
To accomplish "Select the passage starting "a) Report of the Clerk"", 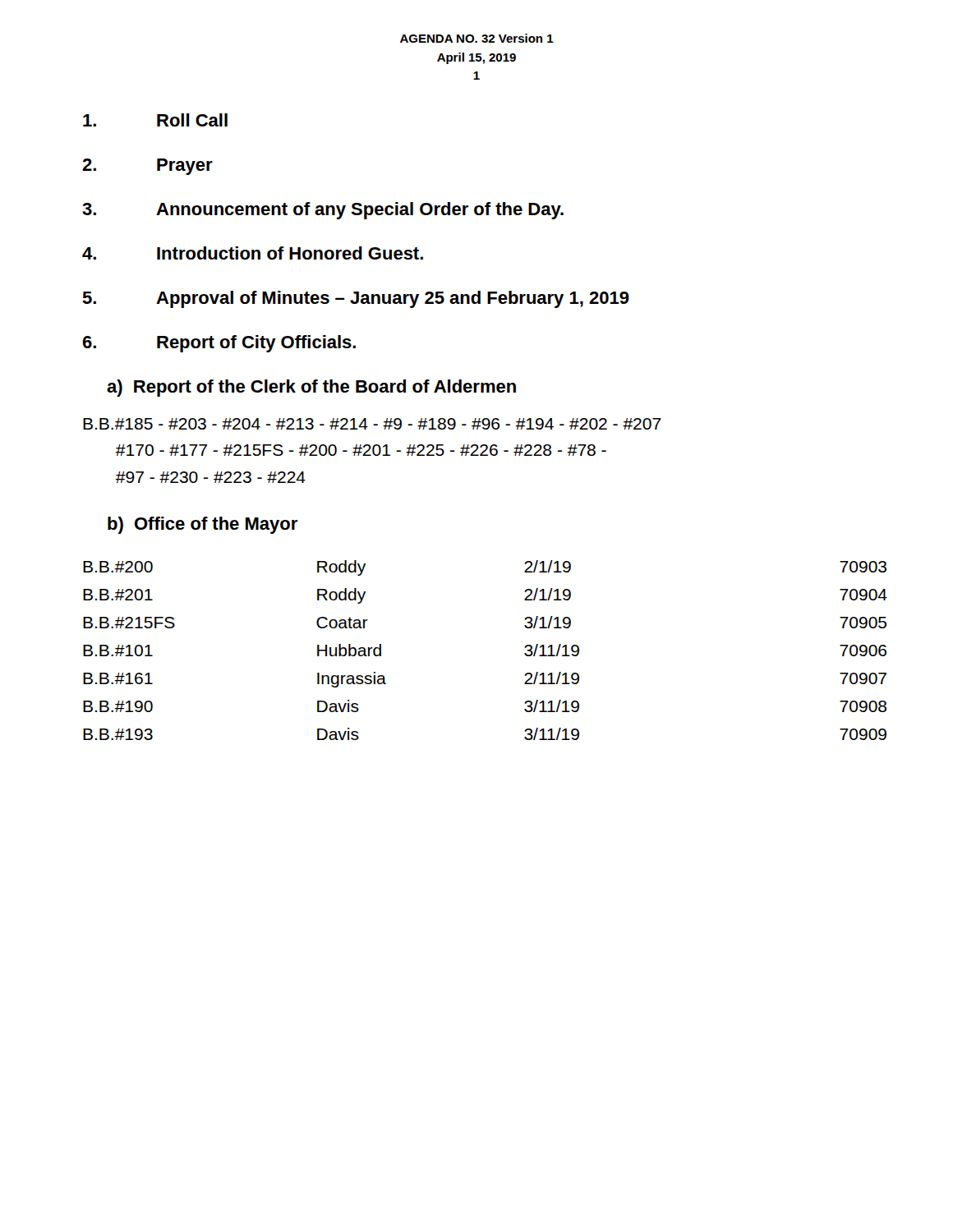I will tap(312, 386).
